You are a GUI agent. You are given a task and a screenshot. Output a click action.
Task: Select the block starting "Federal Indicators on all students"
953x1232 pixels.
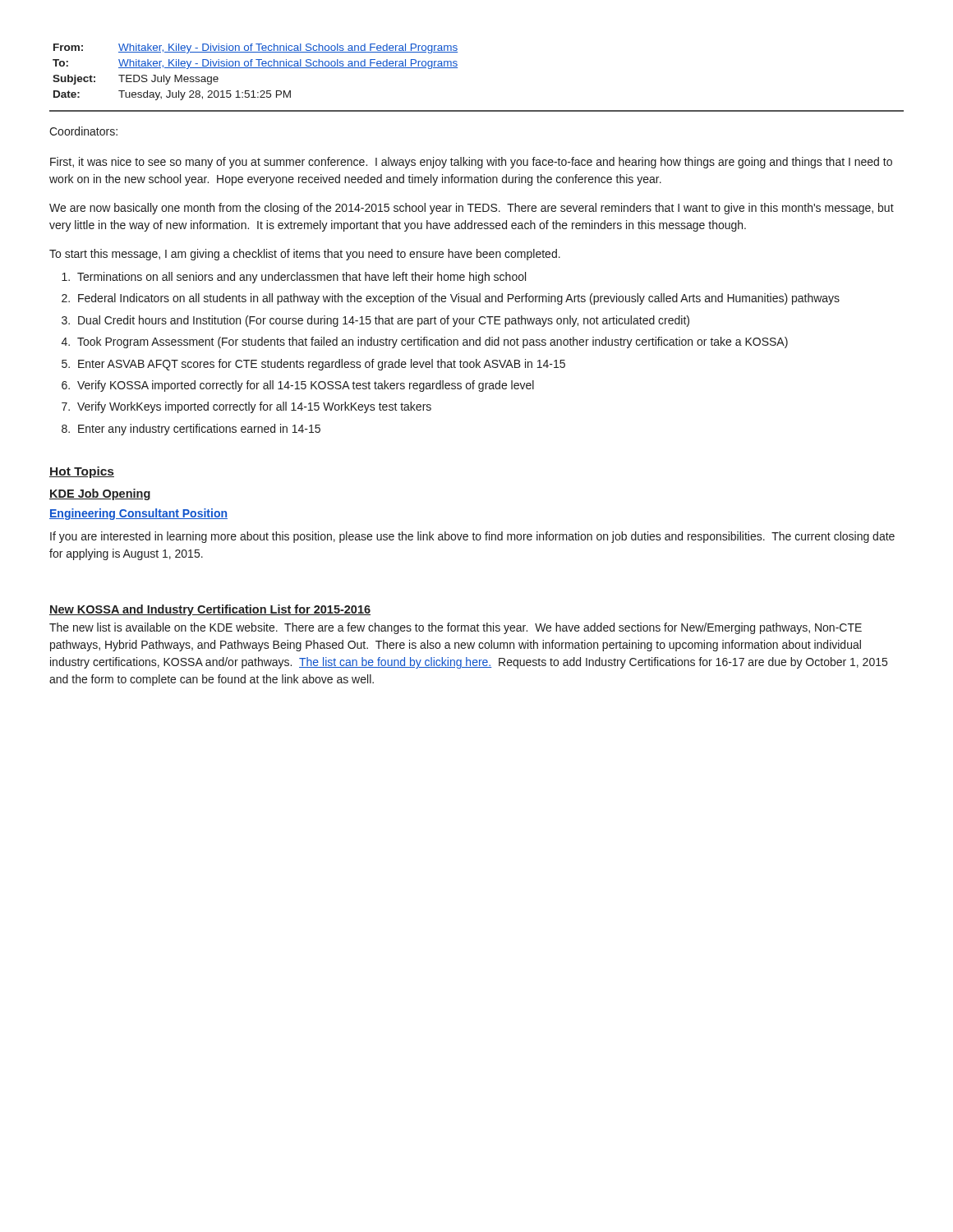pos(458,298)
